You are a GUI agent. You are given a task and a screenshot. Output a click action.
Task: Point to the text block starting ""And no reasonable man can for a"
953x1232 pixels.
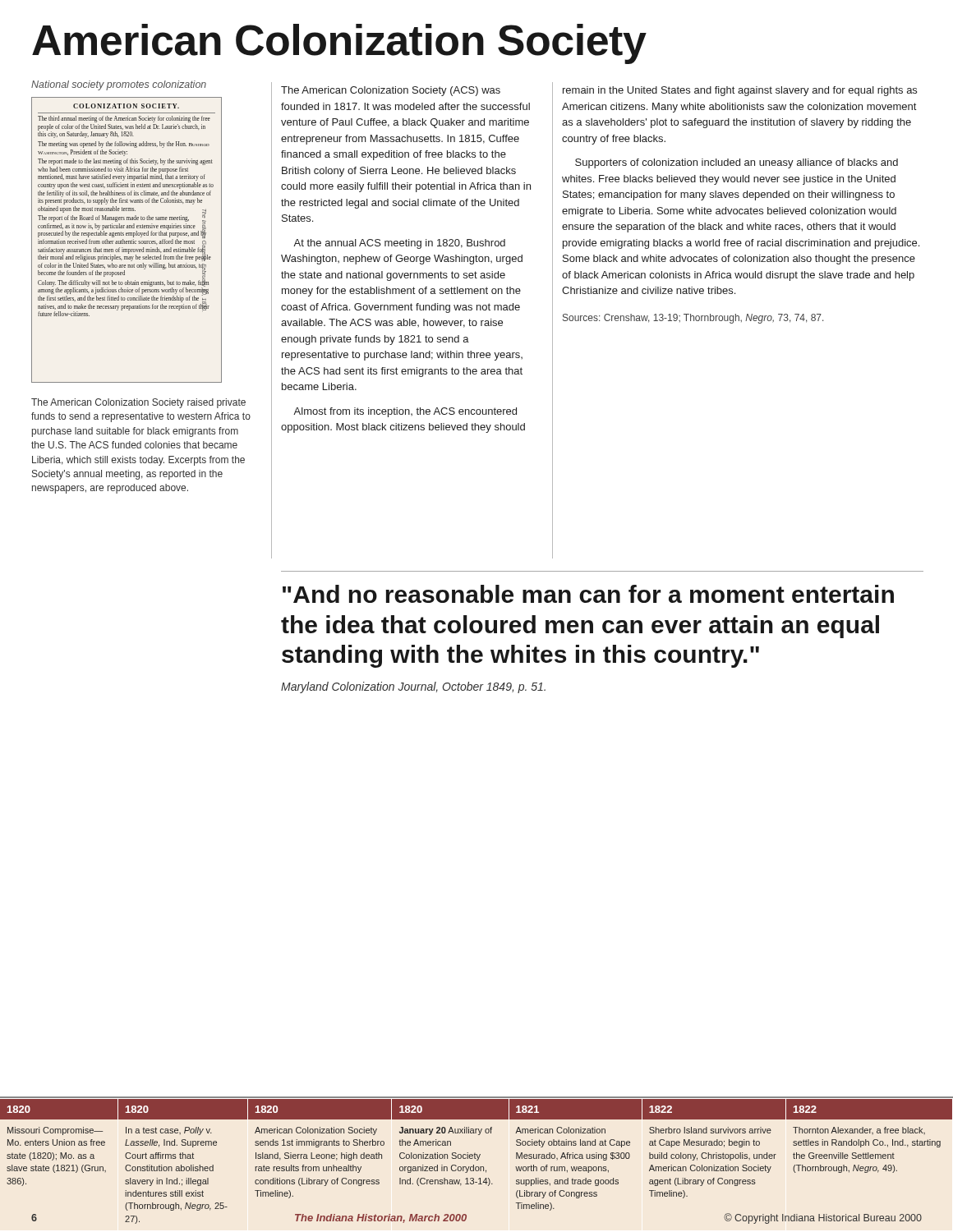click(x=602, y=636)
